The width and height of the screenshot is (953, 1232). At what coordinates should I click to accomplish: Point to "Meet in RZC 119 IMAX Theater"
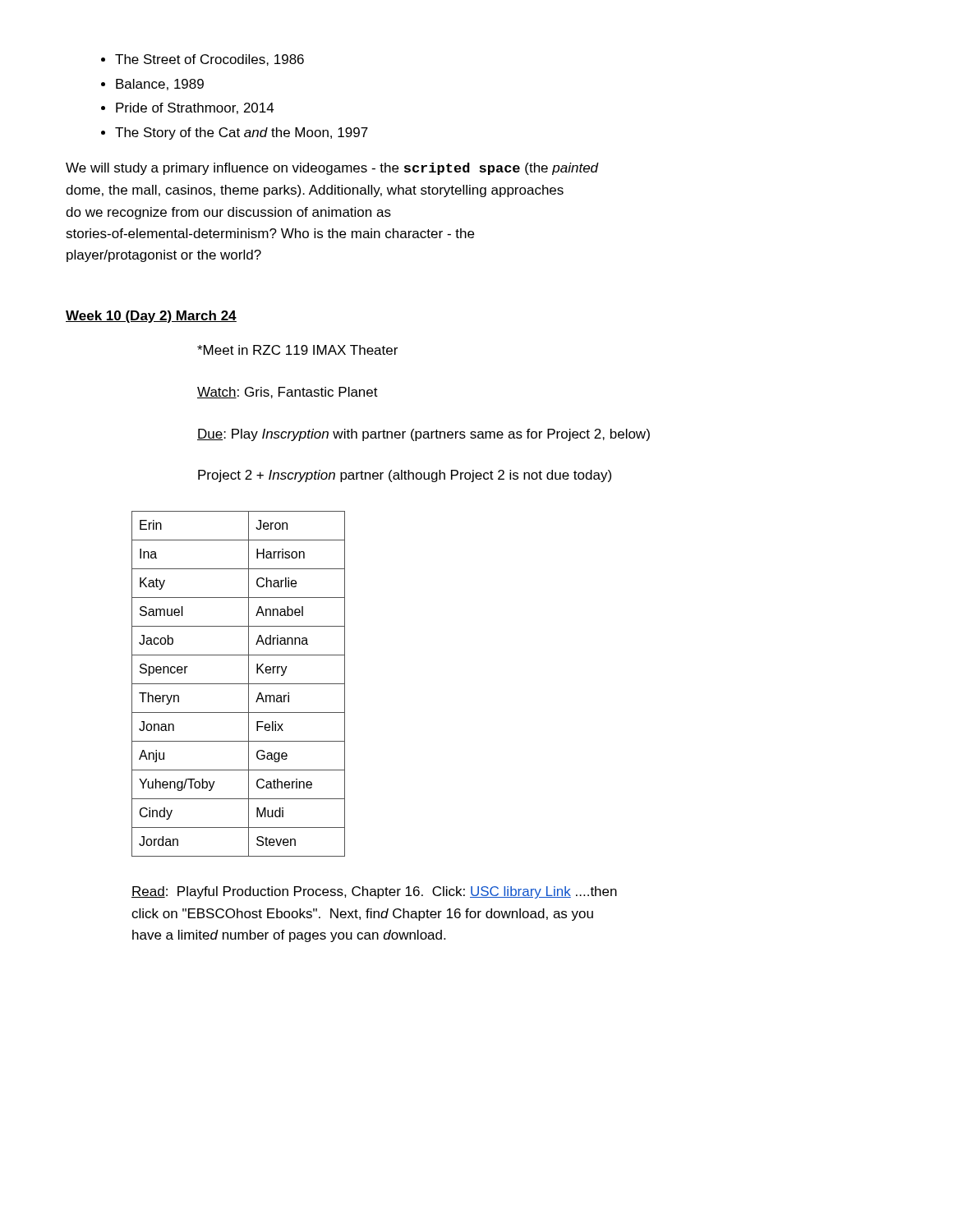click(297, 350)
